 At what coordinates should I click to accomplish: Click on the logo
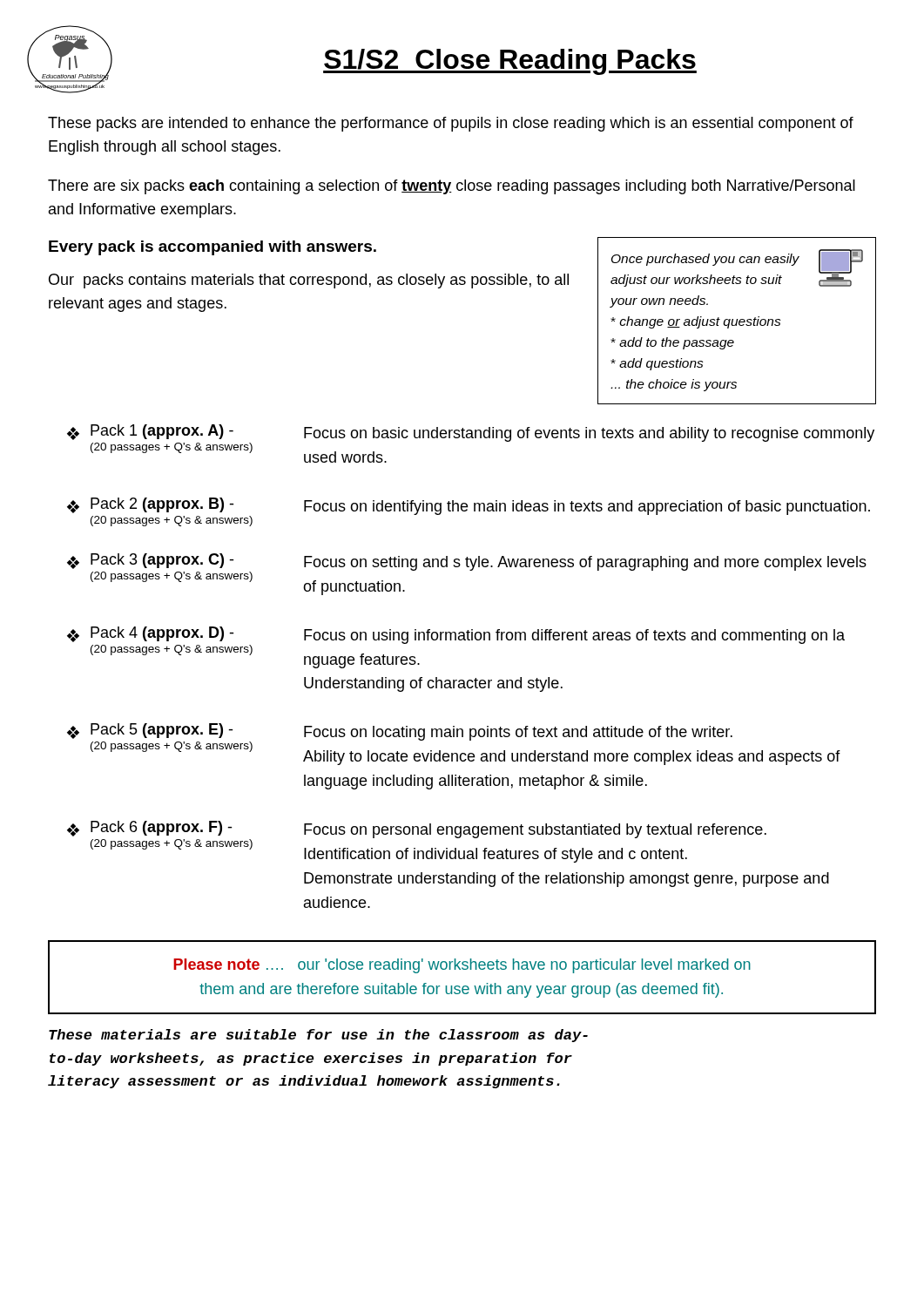tap(70, 59)
